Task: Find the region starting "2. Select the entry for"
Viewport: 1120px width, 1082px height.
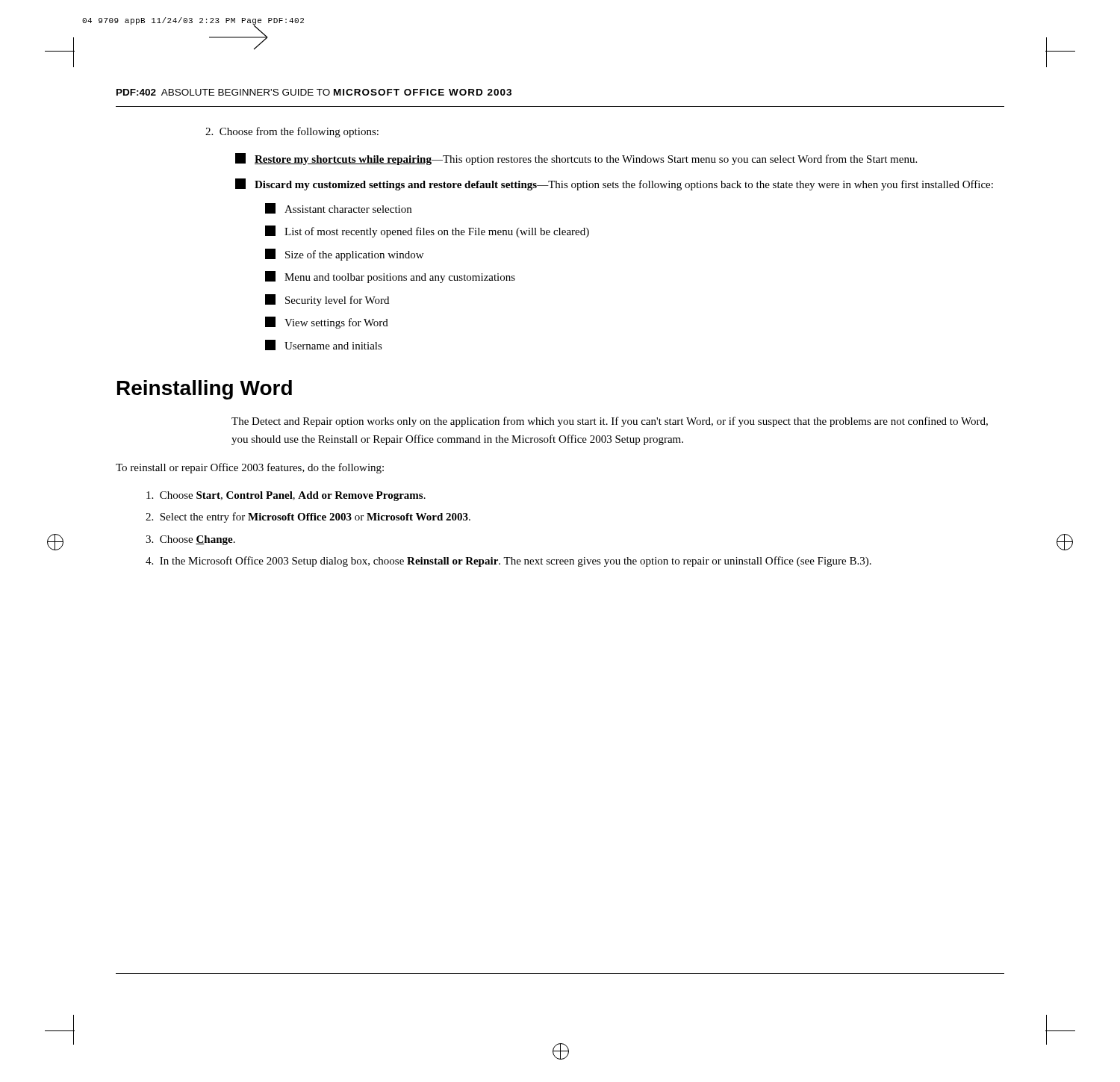Action: coord(308,517)
